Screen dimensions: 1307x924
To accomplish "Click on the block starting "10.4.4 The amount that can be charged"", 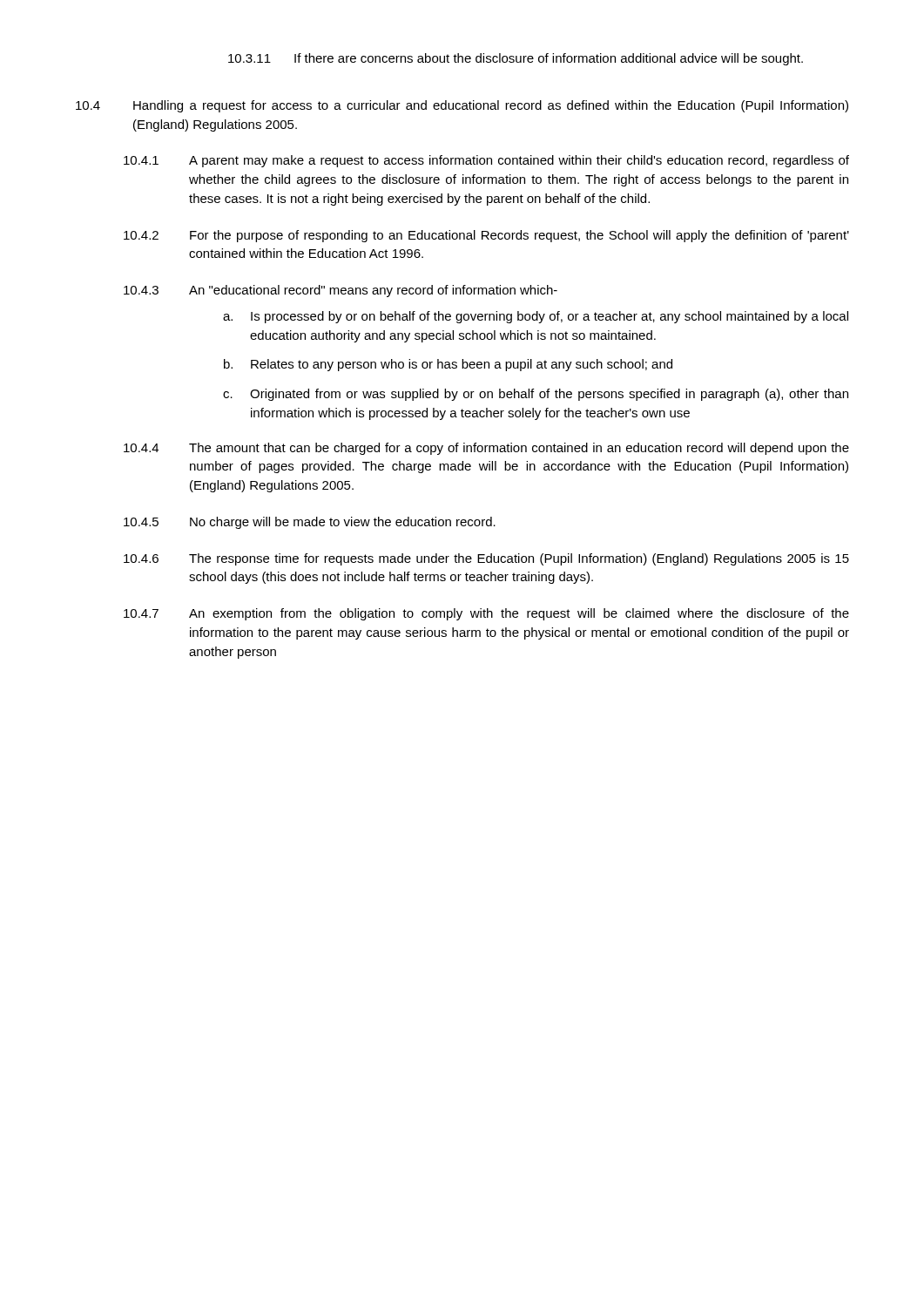I will click(x=486, y=466).
